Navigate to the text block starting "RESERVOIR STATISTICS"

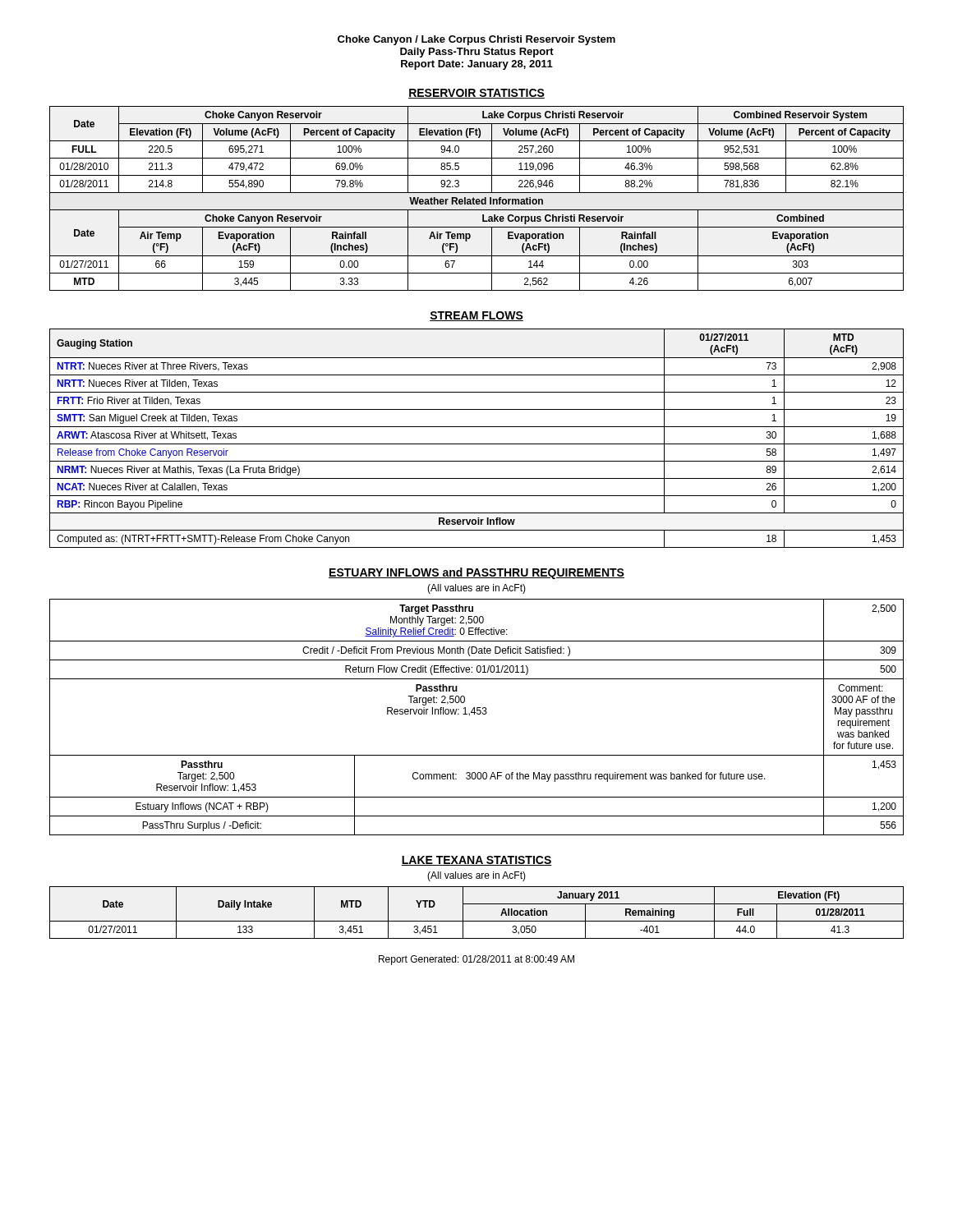(476, 93)
